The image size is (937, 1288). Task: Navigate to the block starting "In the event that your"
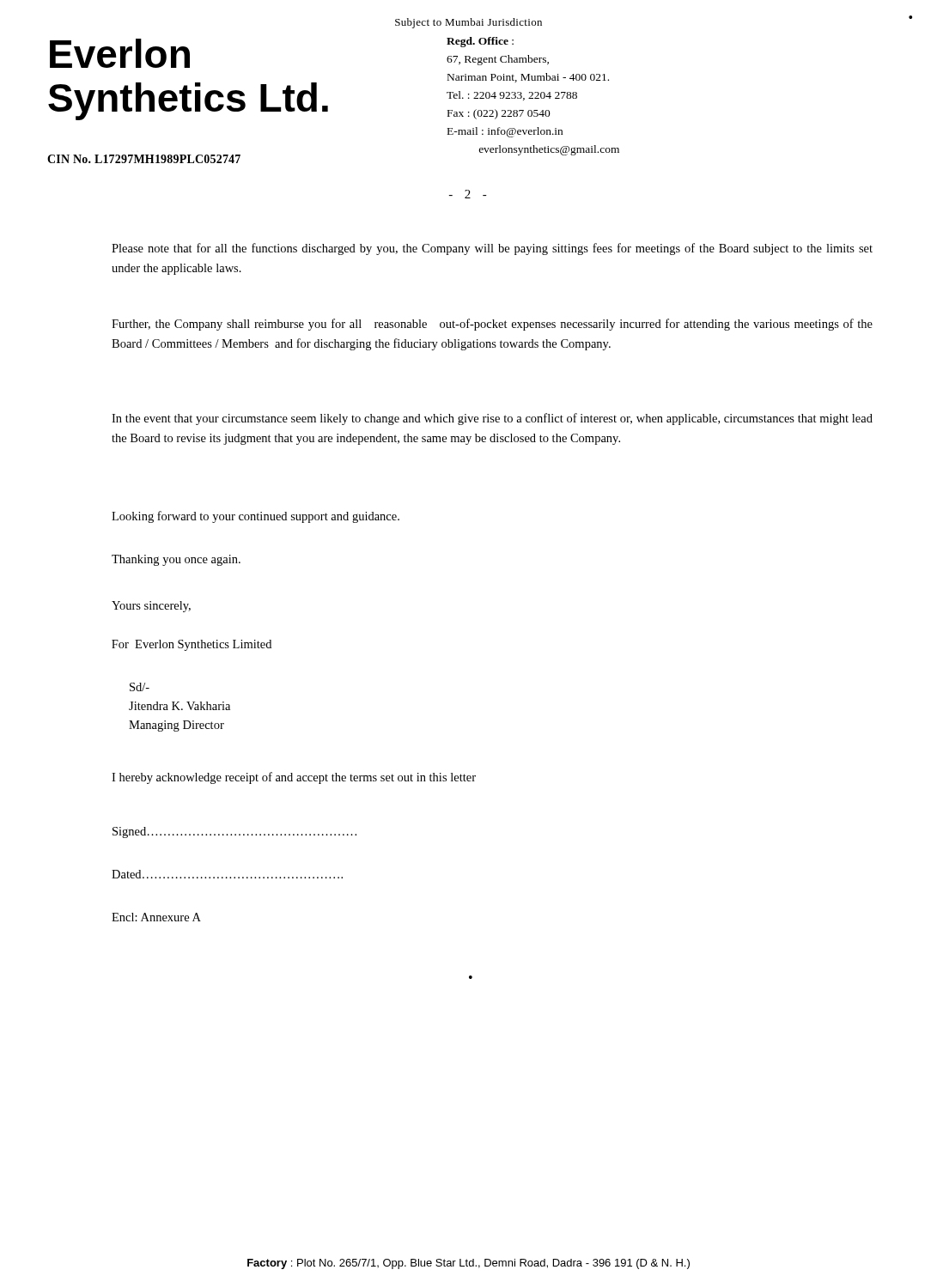492,428
